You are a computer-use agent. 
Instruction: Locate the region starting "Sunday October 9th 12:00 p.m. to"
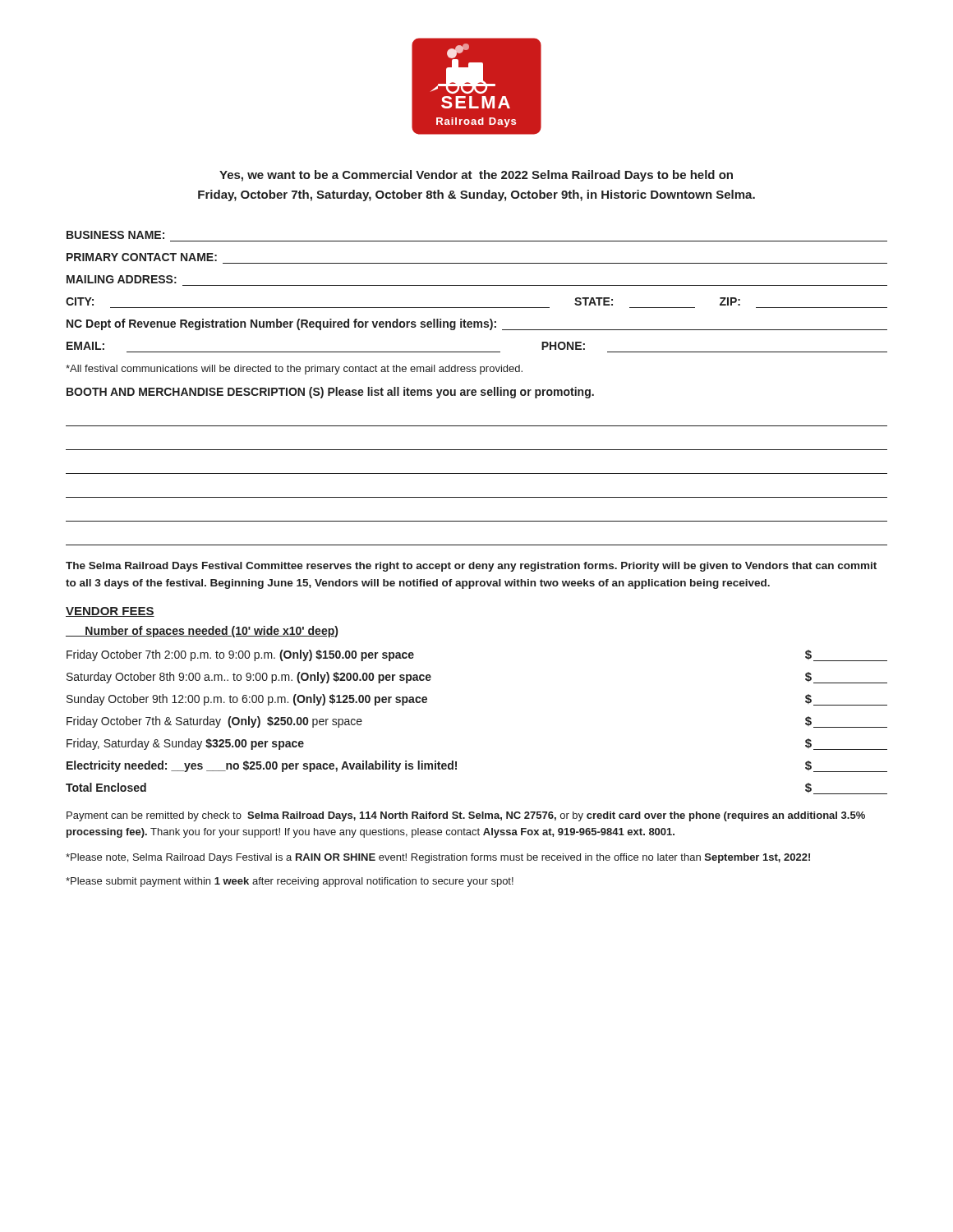[x=244, y=699]
